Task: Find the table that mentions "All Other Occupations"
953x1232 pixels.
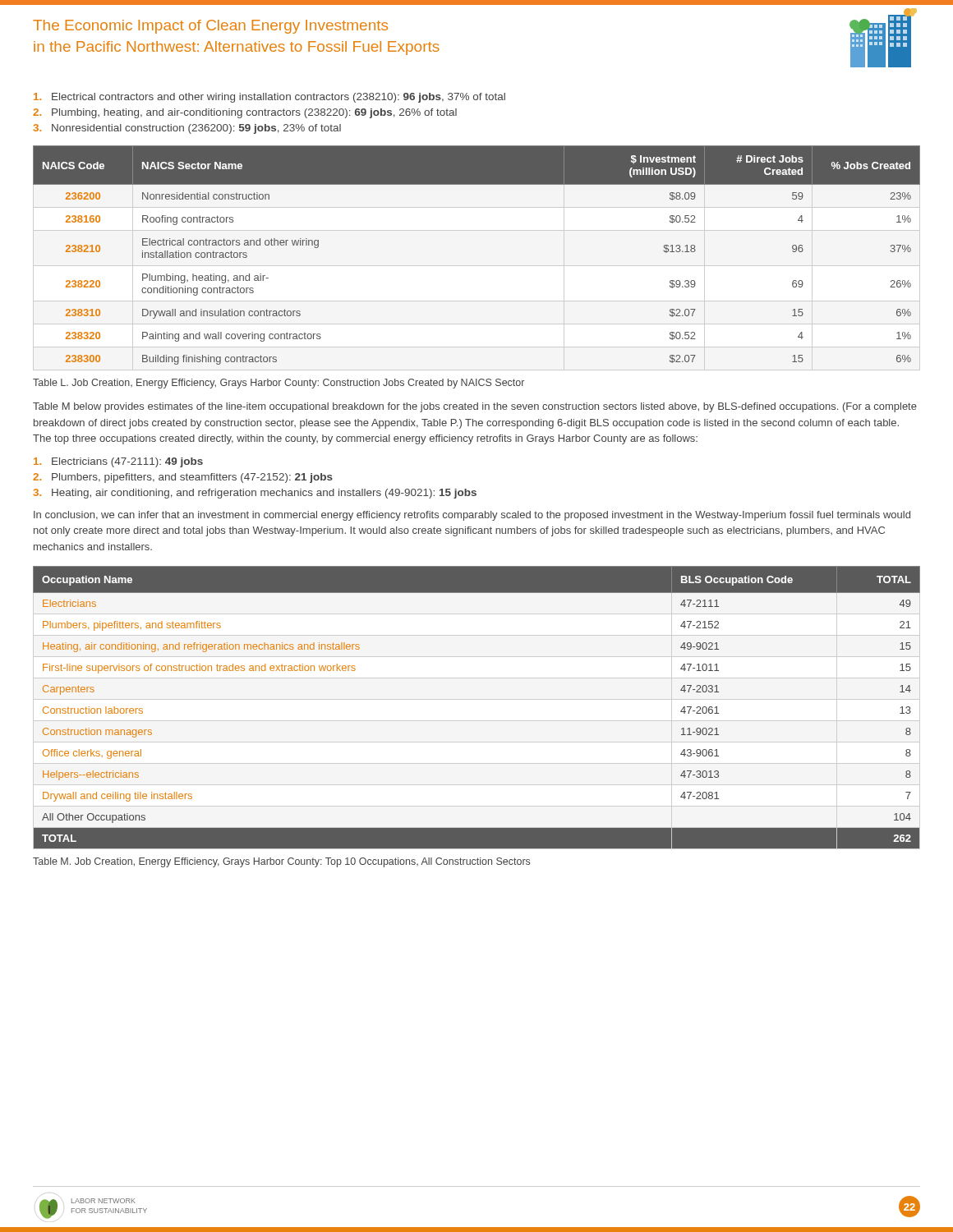Action: coord(476,708)
